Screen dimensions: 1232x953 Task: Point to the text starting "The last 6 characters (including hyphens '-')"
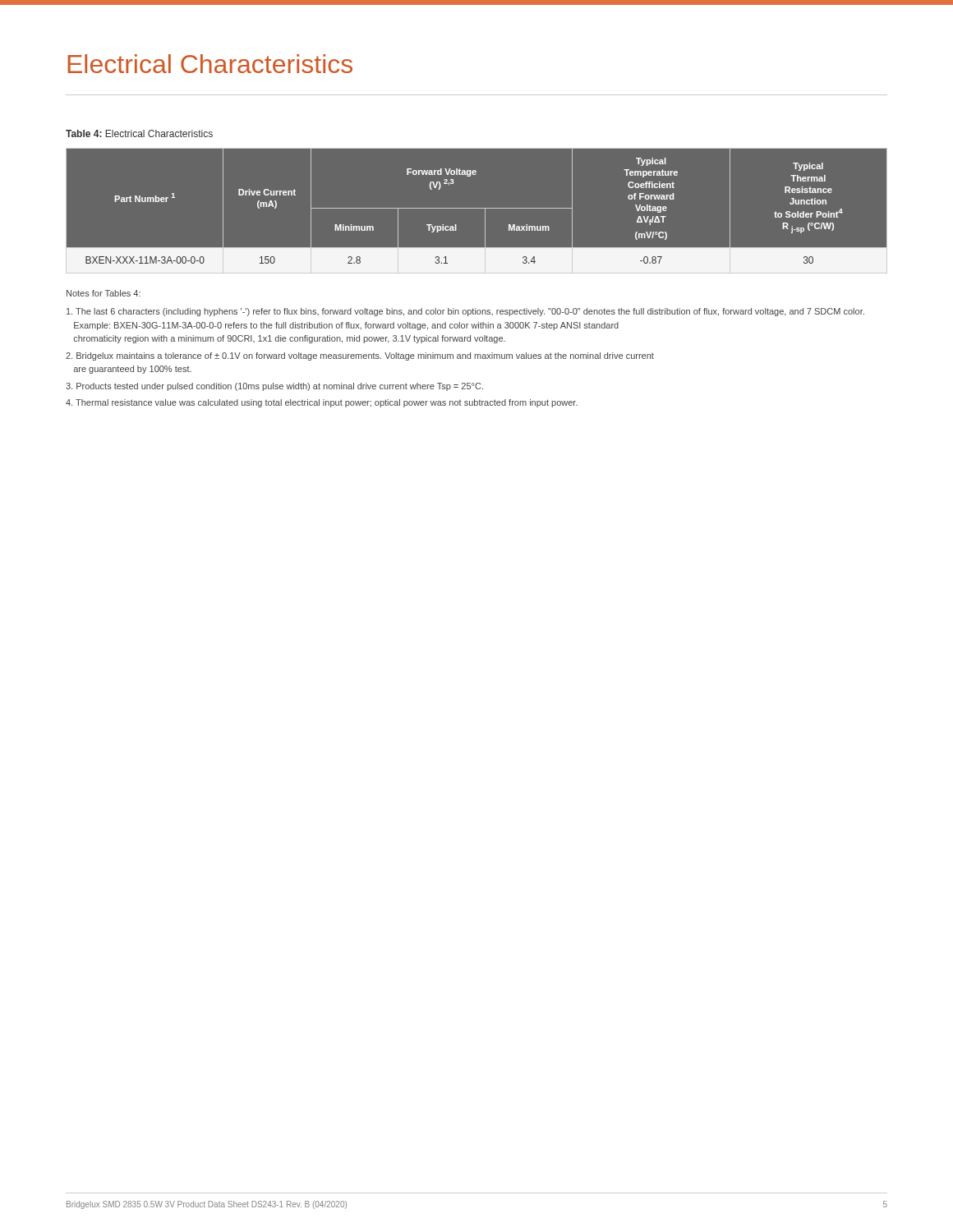click(465, 325)
